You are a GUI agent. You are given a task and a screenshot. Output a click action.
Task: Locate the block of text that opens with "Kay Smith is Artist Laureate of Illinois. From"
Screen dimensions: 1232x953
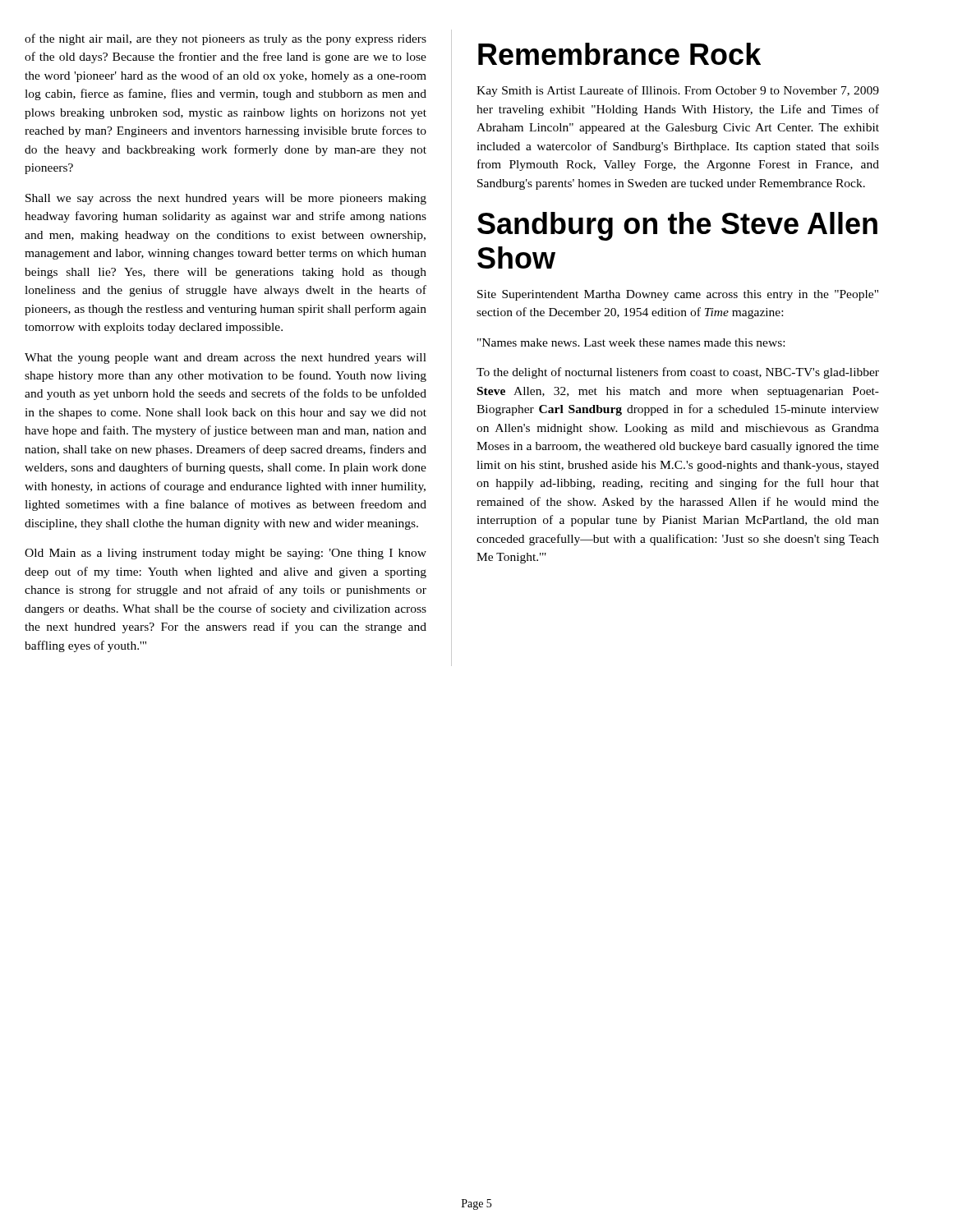[678, 137]
